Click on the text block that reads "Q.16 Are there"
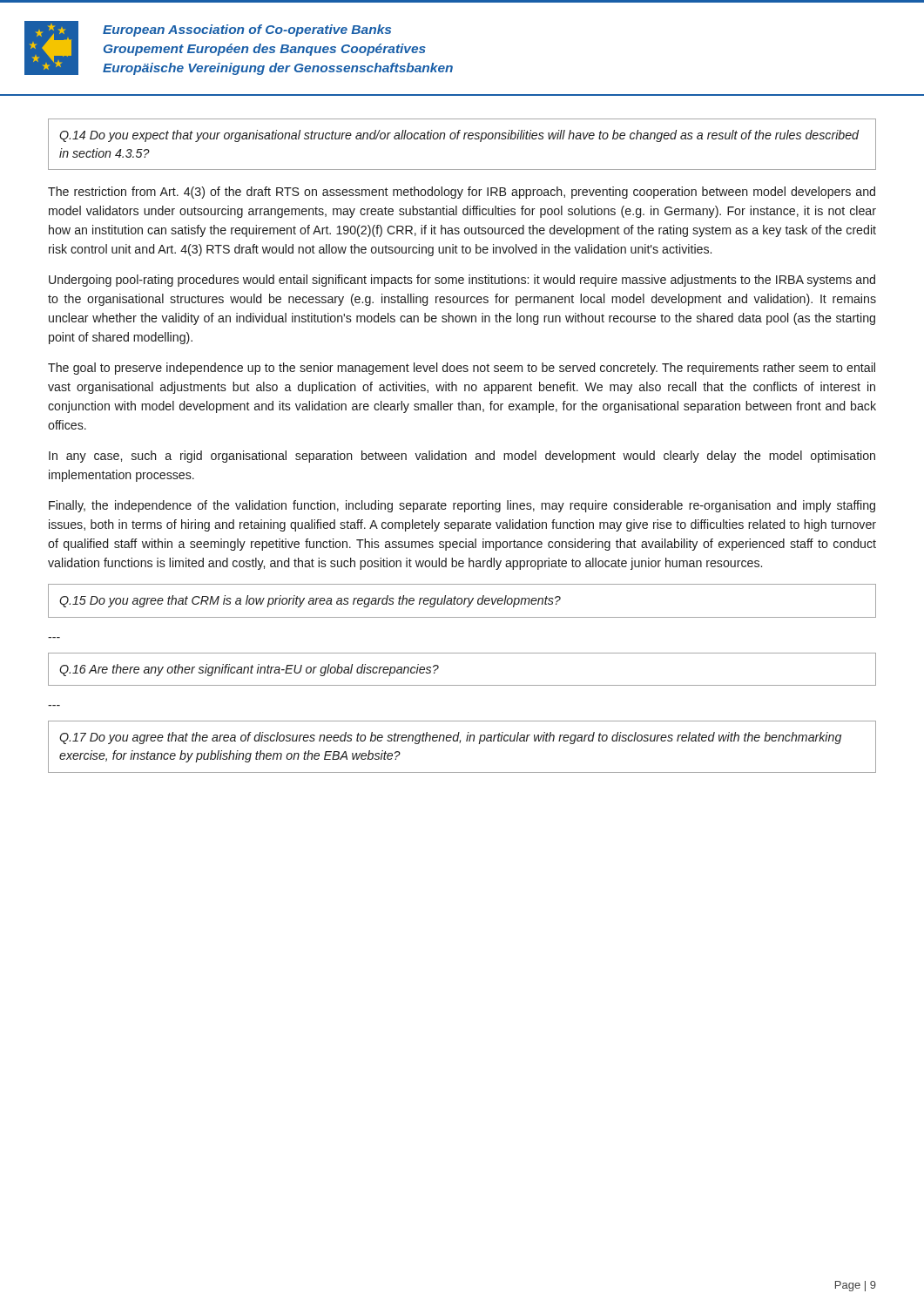This screenshot has width=924, height=1307. click(249, 670)
